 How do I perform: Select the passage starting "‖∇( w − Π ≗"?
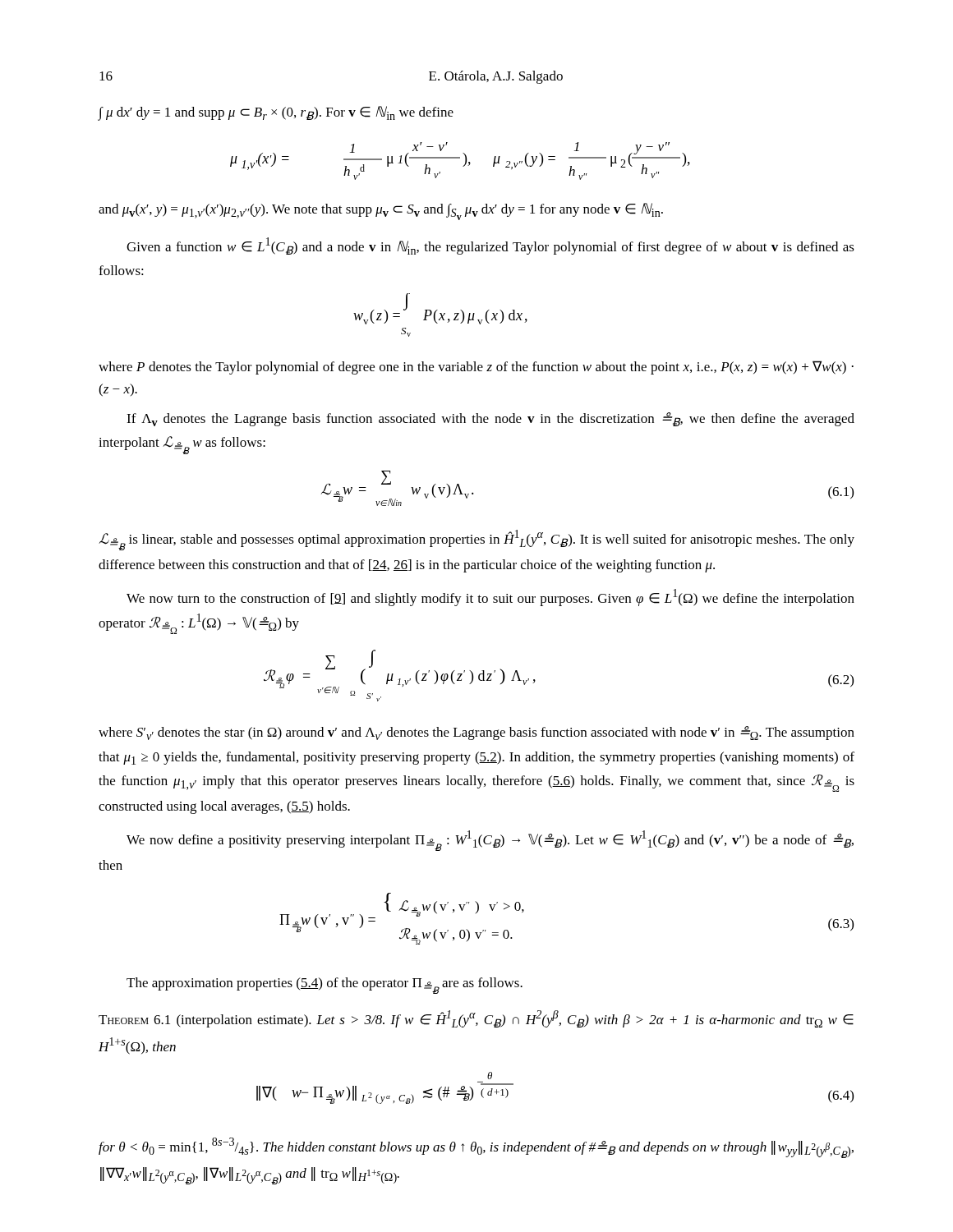(490, 1076)
